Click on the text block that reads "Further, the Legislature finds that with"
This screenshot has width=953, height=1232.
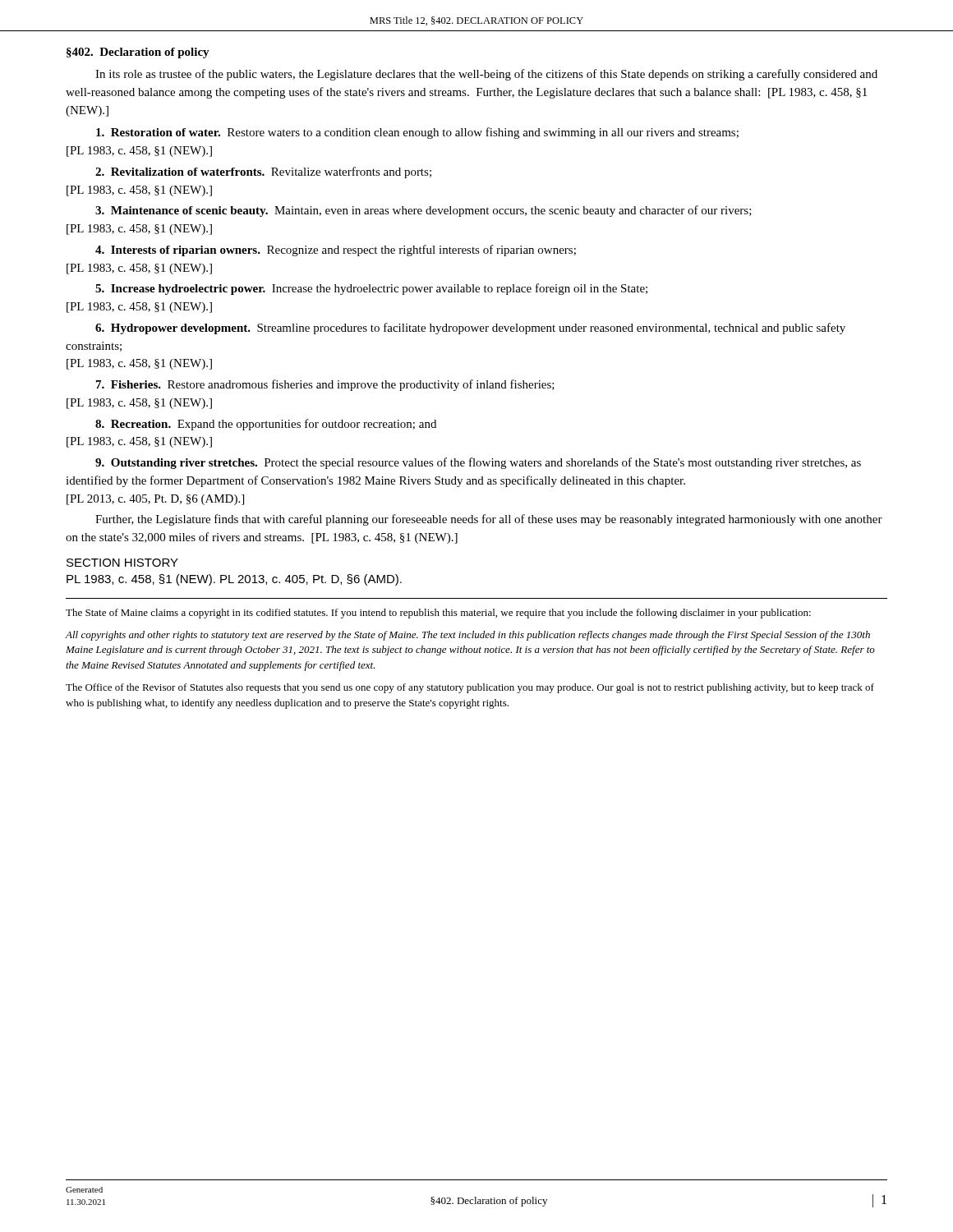click(476, 529)
